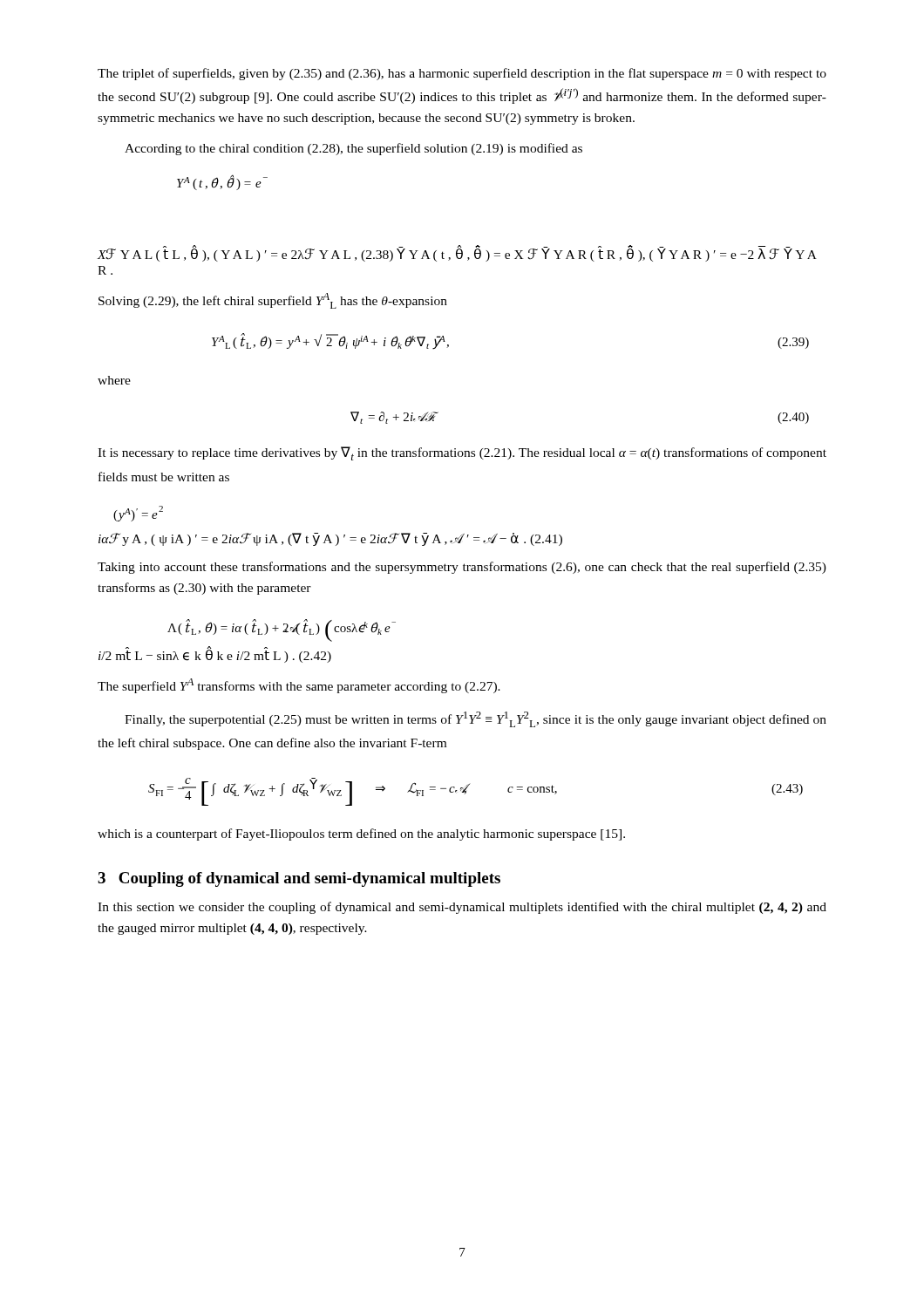Where is the passage that starts "The triplet of superfields, given by (2.35)"?

point(462,96)
